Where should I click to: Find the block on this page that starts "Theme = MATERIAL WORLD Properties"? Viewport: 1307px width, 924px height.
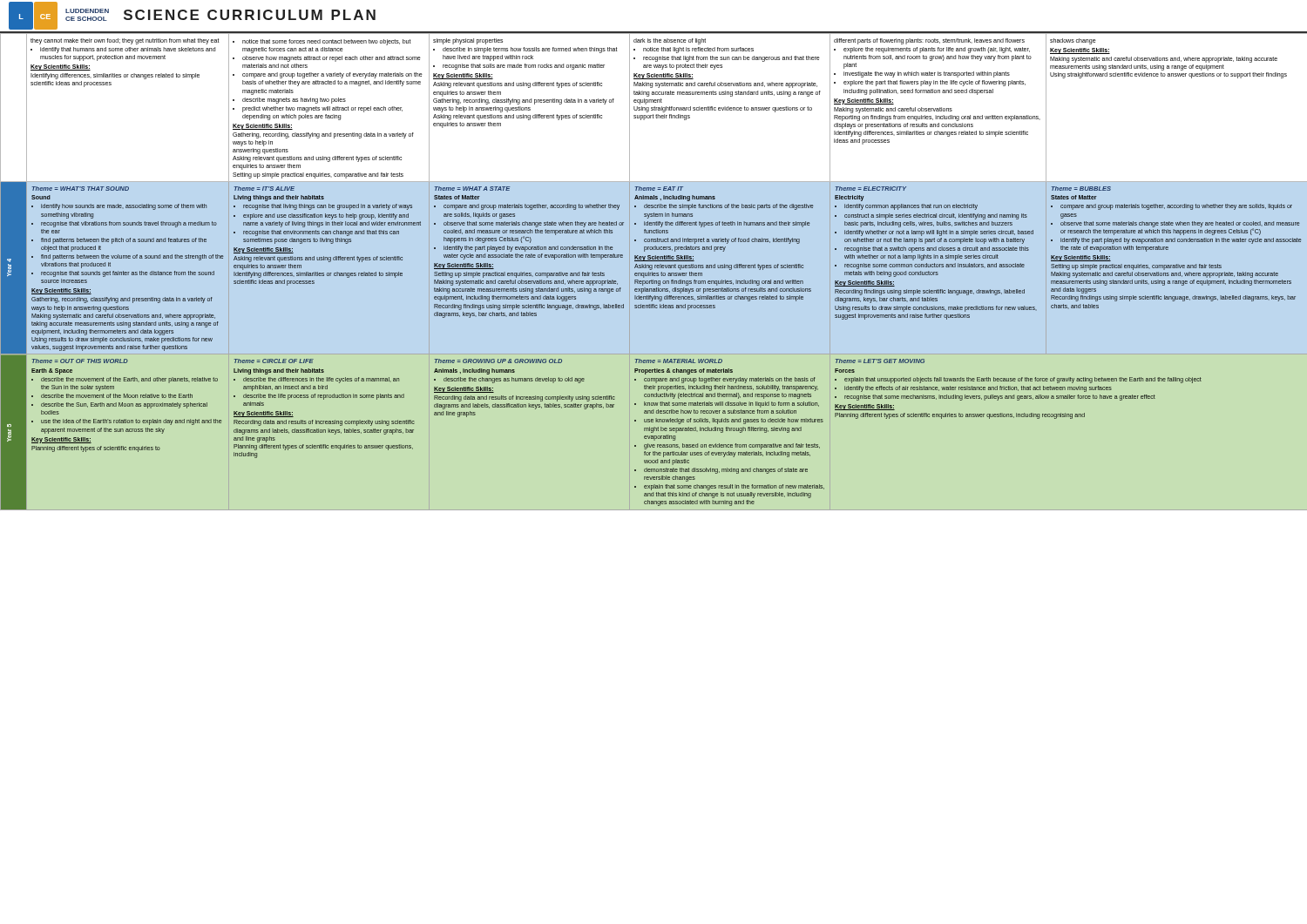(x=730, y=432)
